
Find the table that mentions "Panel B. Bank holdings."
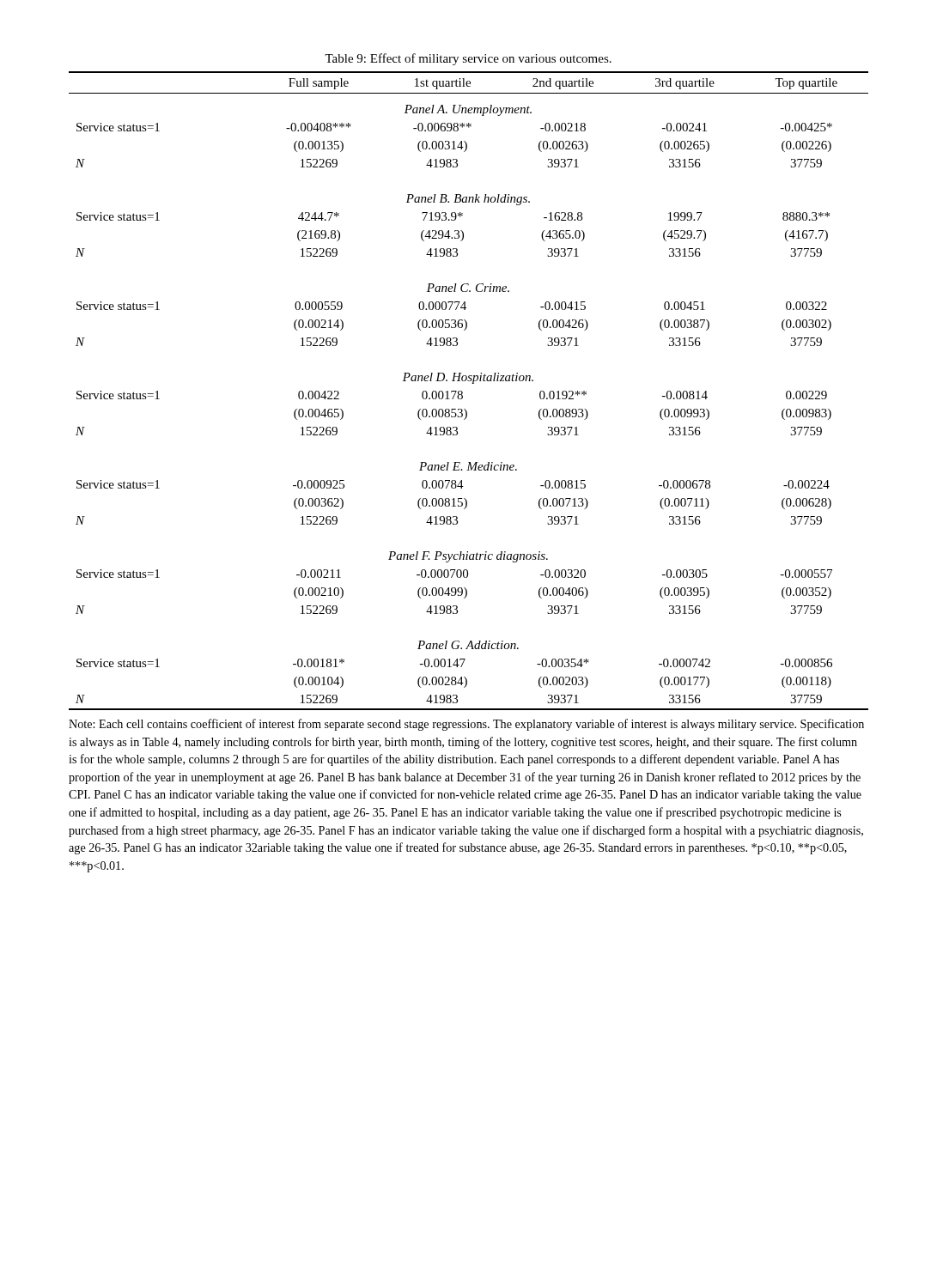(468, 391)
